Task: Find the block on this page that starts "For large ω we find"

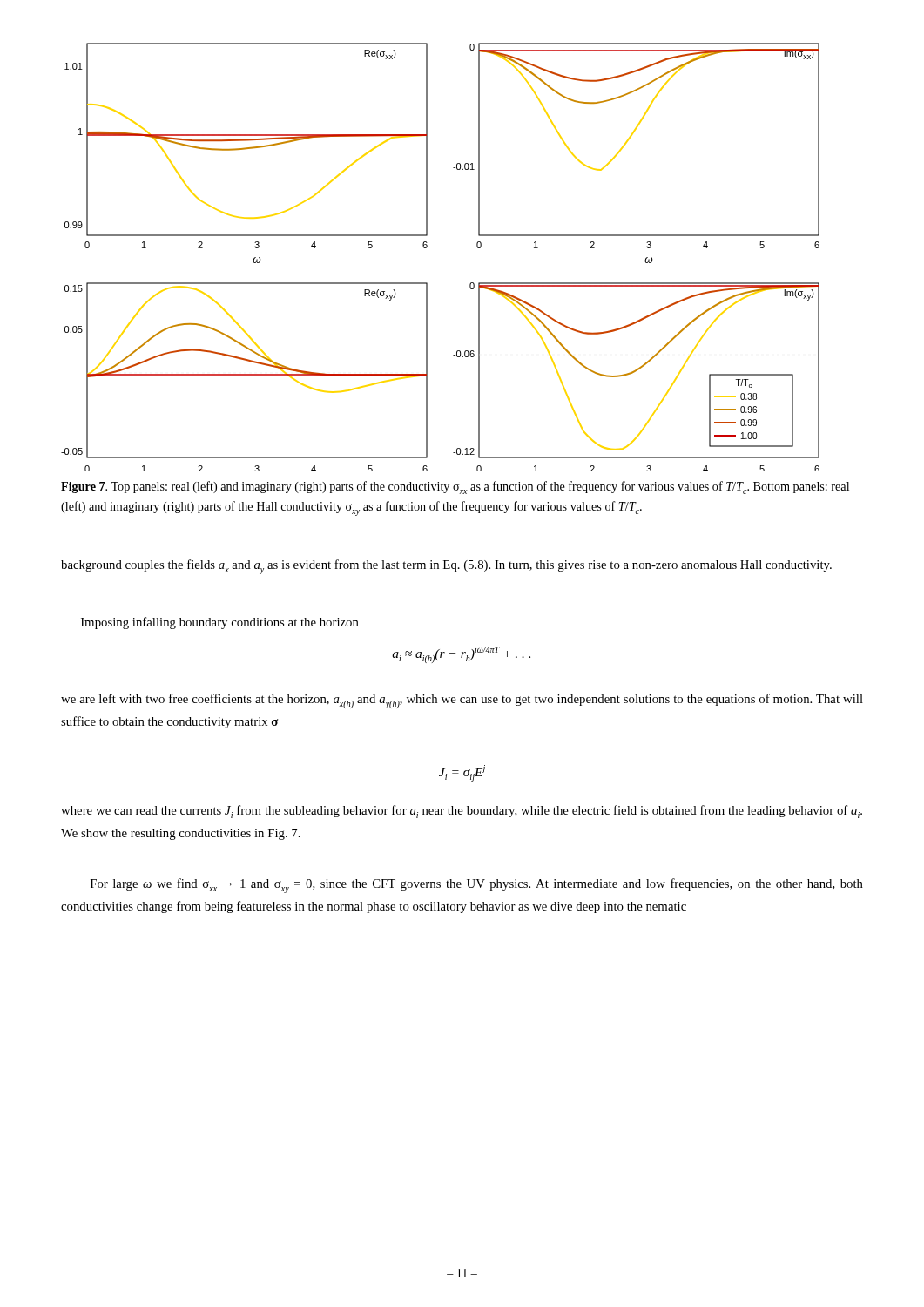Action: tap(462, 895)
